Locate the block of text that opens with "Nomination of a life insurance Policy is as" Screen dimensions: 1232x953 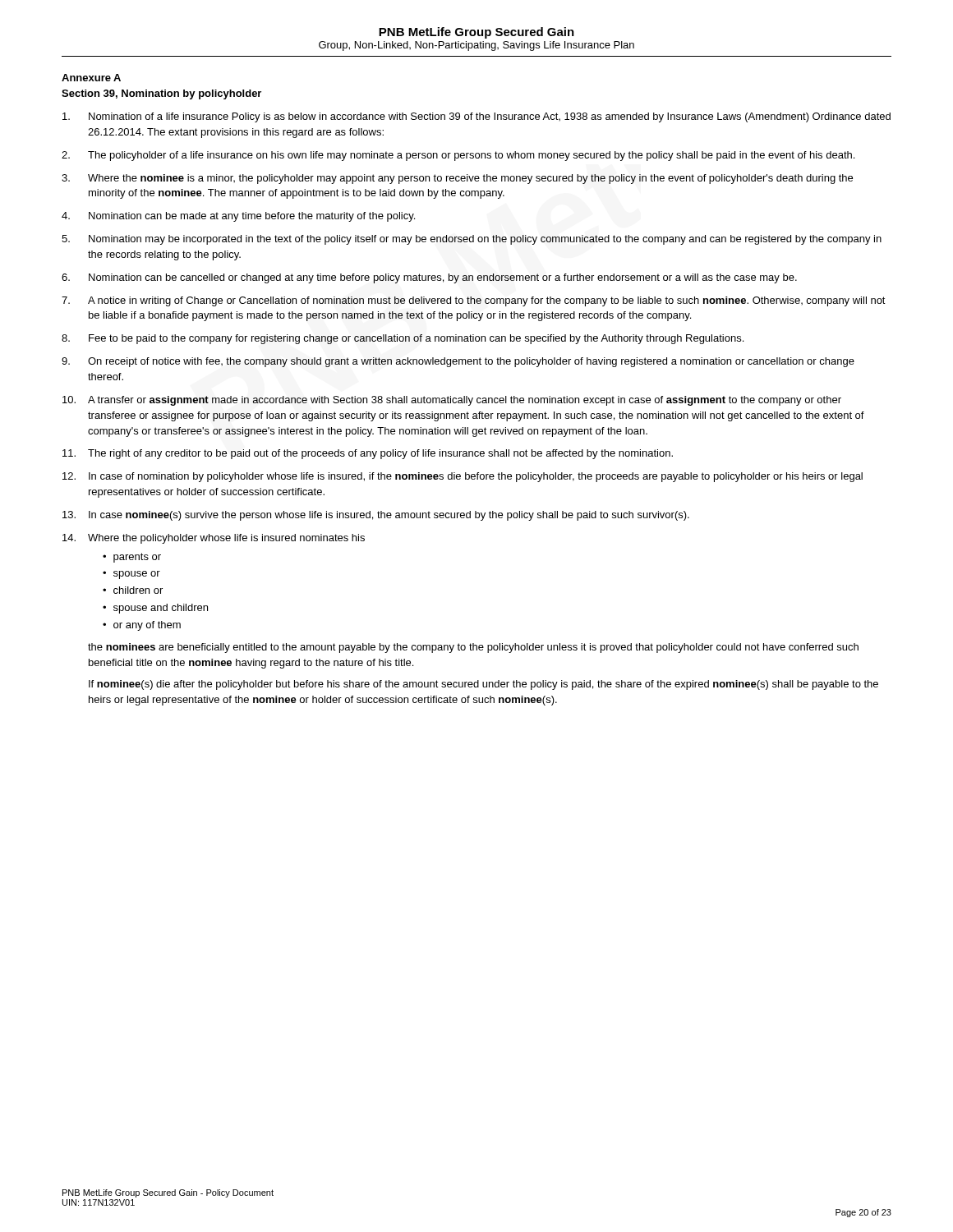476,125
